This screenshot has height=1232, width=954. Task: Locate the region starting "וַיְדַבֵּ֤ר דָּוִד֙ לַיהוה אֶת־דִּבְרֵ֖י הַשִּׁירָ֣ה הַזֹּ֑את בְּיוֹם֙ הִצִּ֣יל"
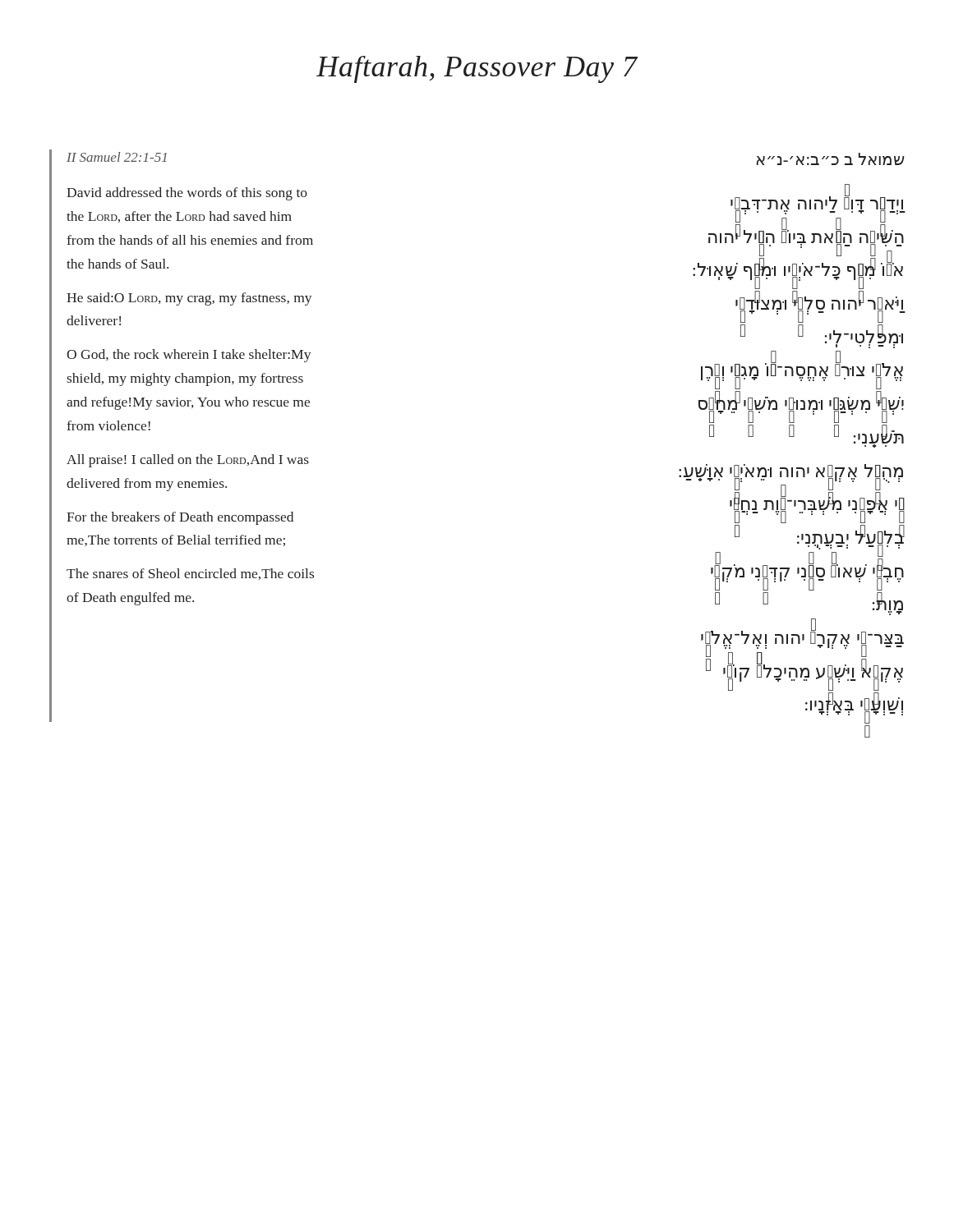(799, 238)
